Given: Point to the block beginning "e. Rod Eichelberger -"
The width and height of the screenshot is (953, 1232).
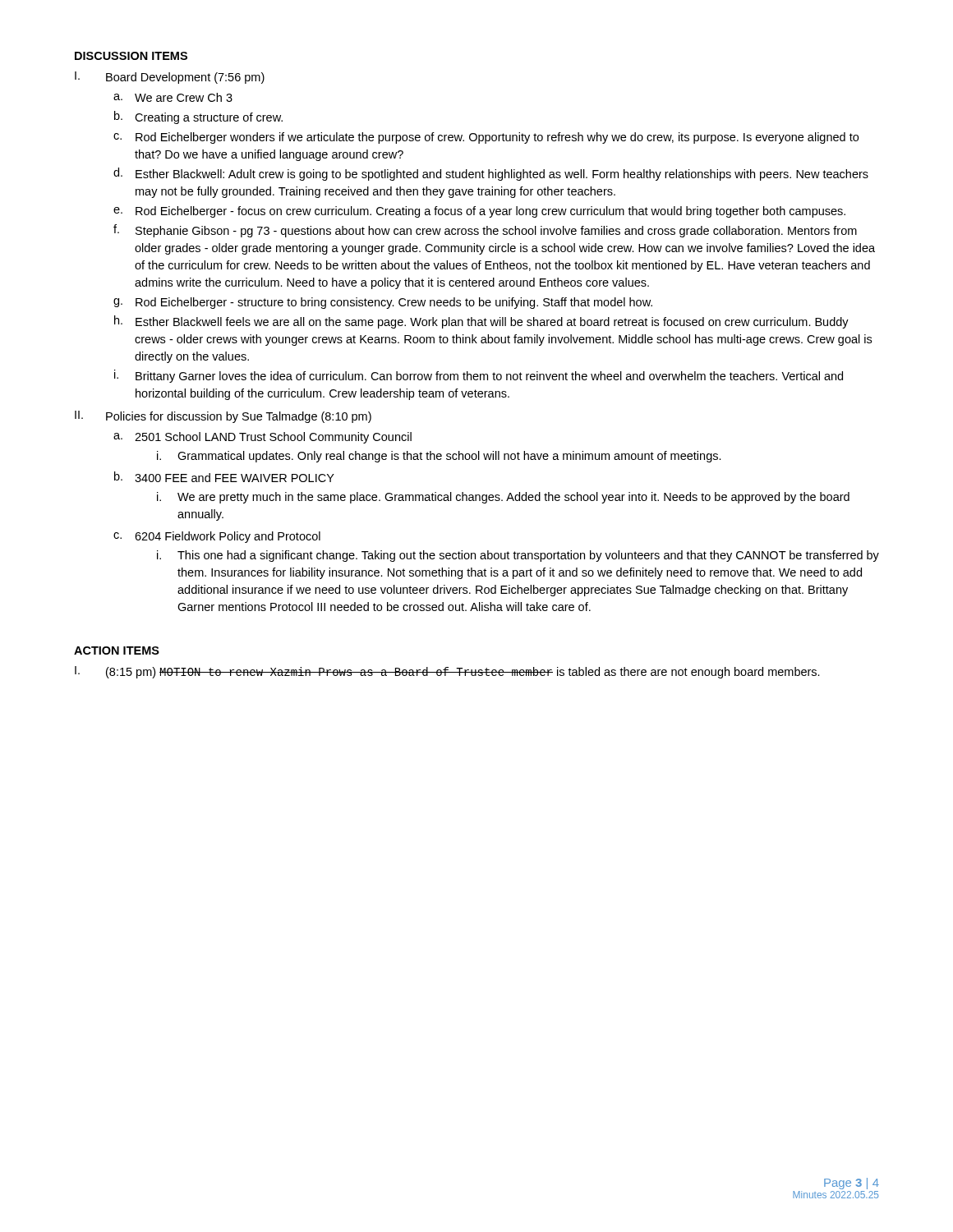Looking at the screenshot, I should 496,212.
